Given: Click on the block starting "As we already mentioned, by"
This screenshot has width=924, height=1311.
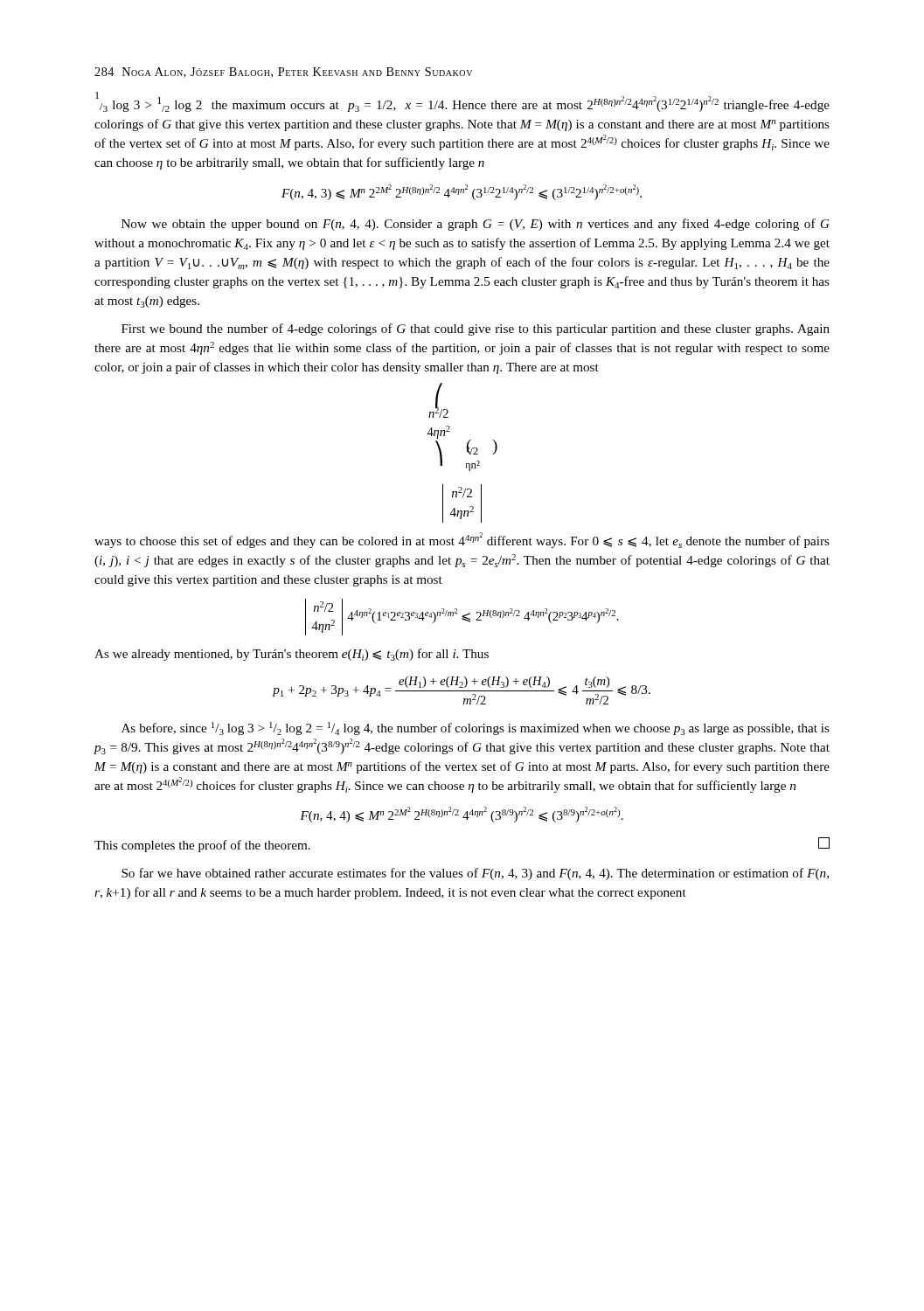Looking at the screenshot, I should [292, 654].
